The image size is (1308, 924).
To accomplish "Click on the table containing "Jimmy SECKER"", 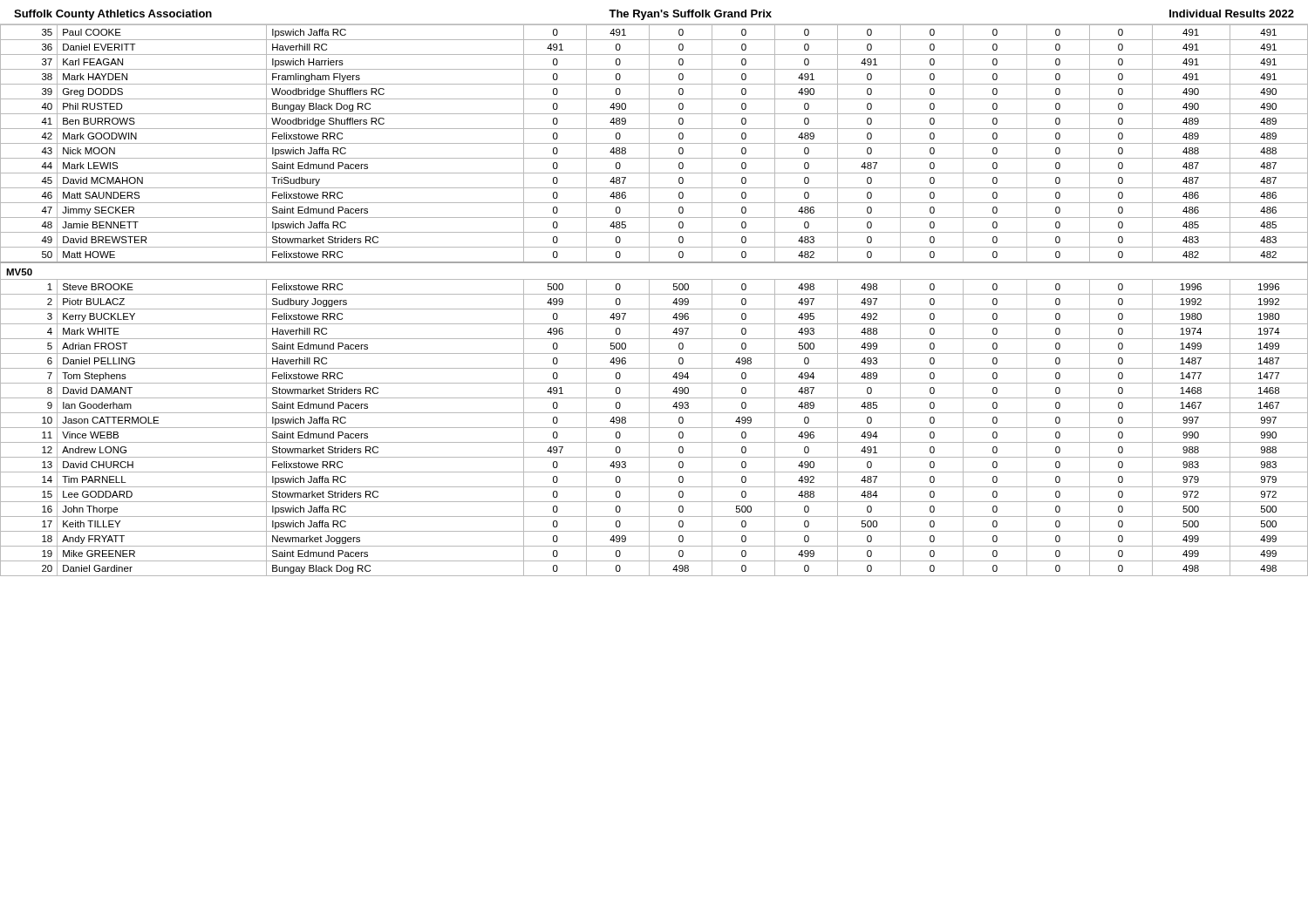I will click(654, 300).
